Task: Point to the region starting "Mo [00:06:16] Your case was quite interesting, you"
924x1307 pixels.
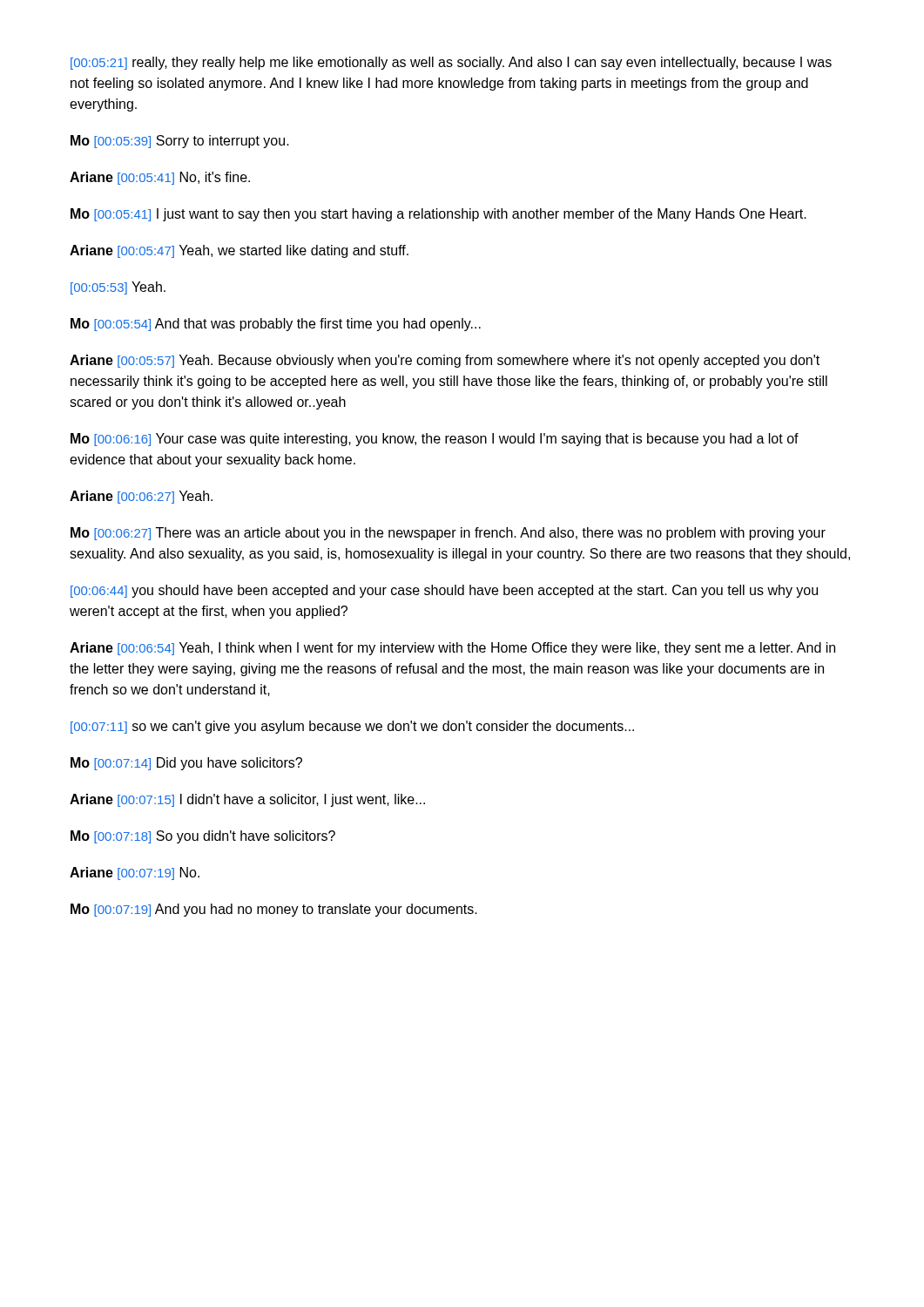Action: pos(434,449)
